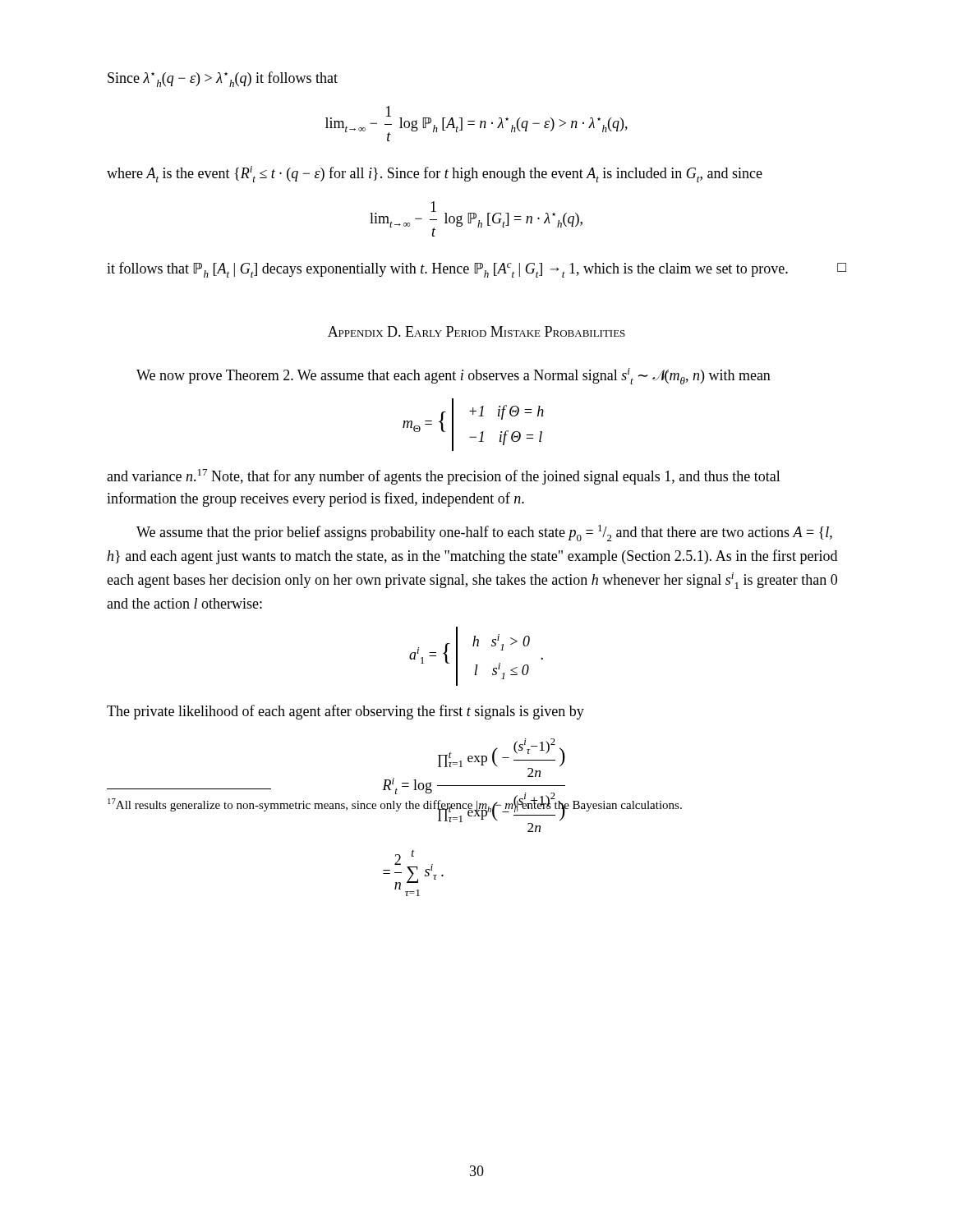Viewport: 953px width, 1232px height.
Task: Navigate to the text block starting "and variance n.17"
Action: tap(476, 487)
